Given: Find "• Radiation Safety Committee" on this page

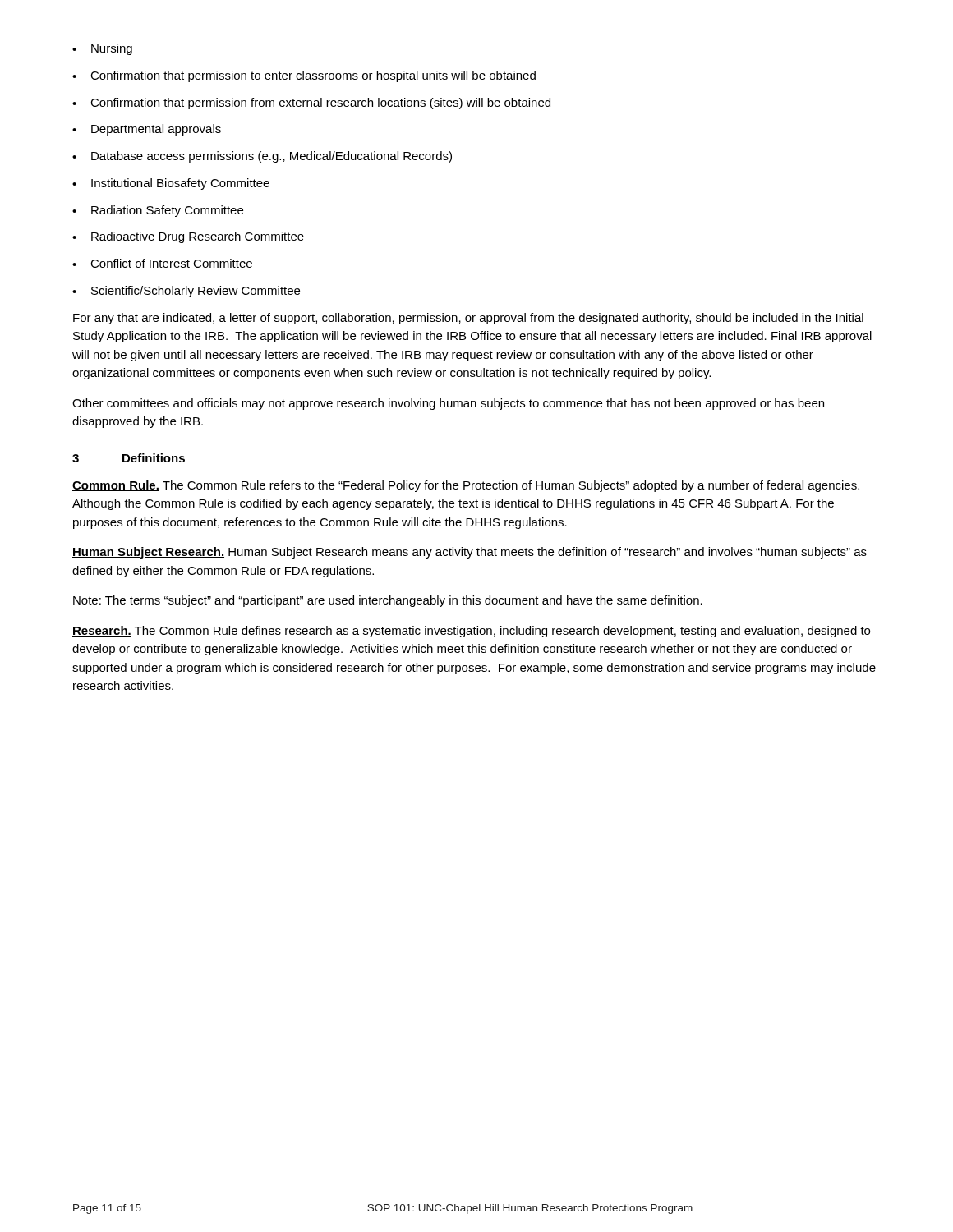Looking at the screenshot, I should click(x=158, y=211).
